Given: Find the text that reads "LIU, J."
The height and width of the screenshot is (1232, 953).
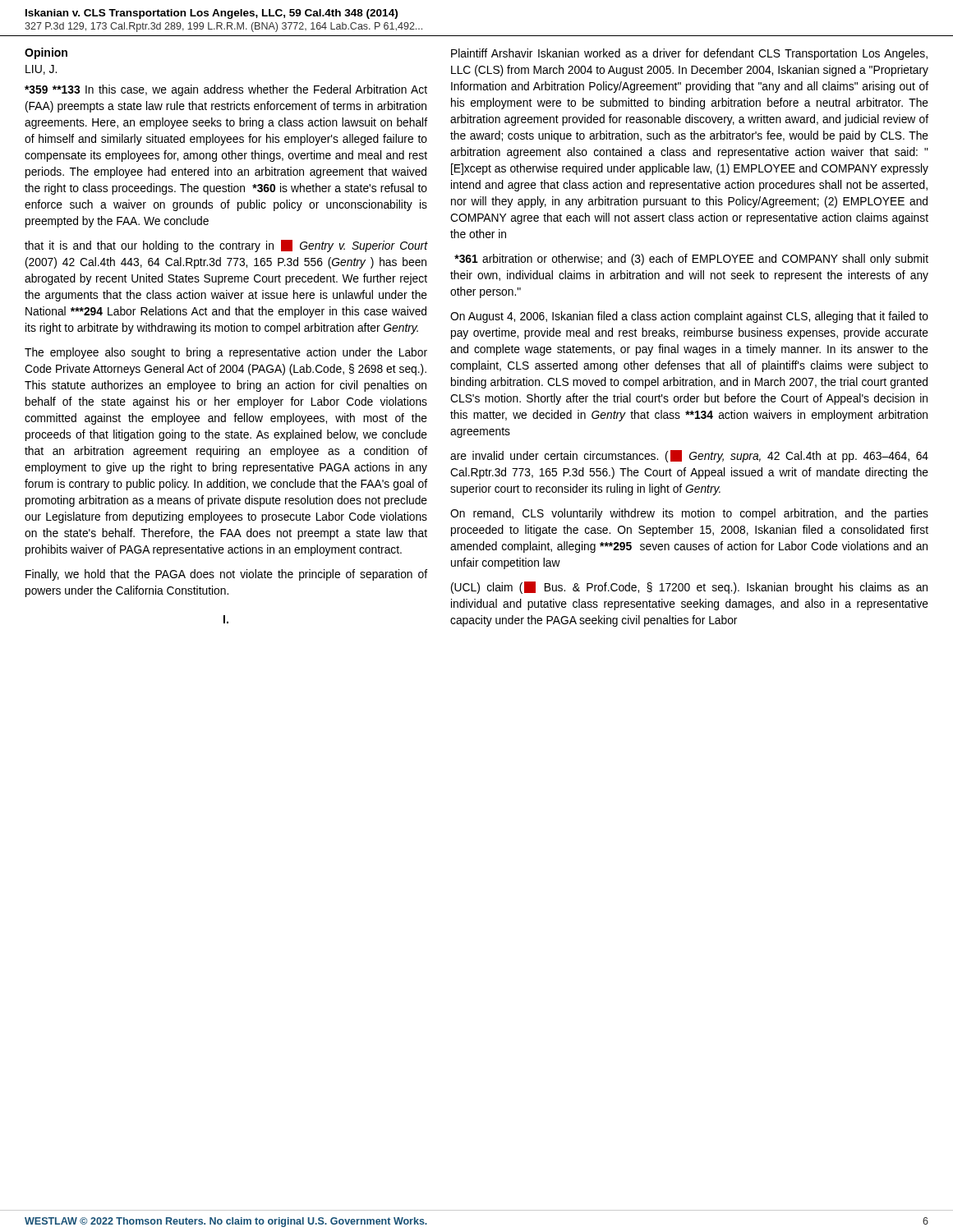Looking at the screenshot, I should (41, 69).
